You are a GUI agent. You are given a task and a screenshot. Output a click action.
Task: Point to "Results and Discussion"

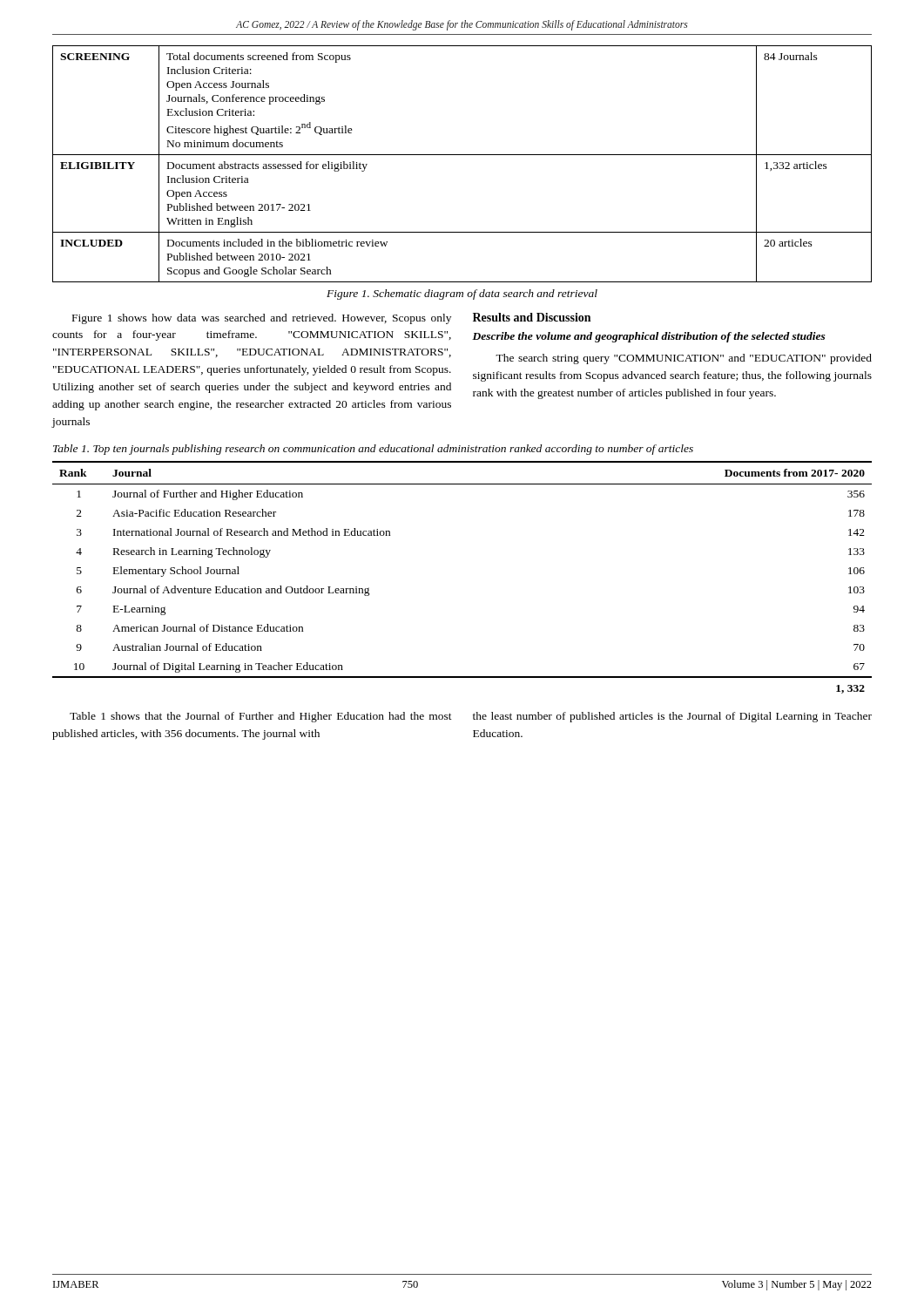pos(532,317)
